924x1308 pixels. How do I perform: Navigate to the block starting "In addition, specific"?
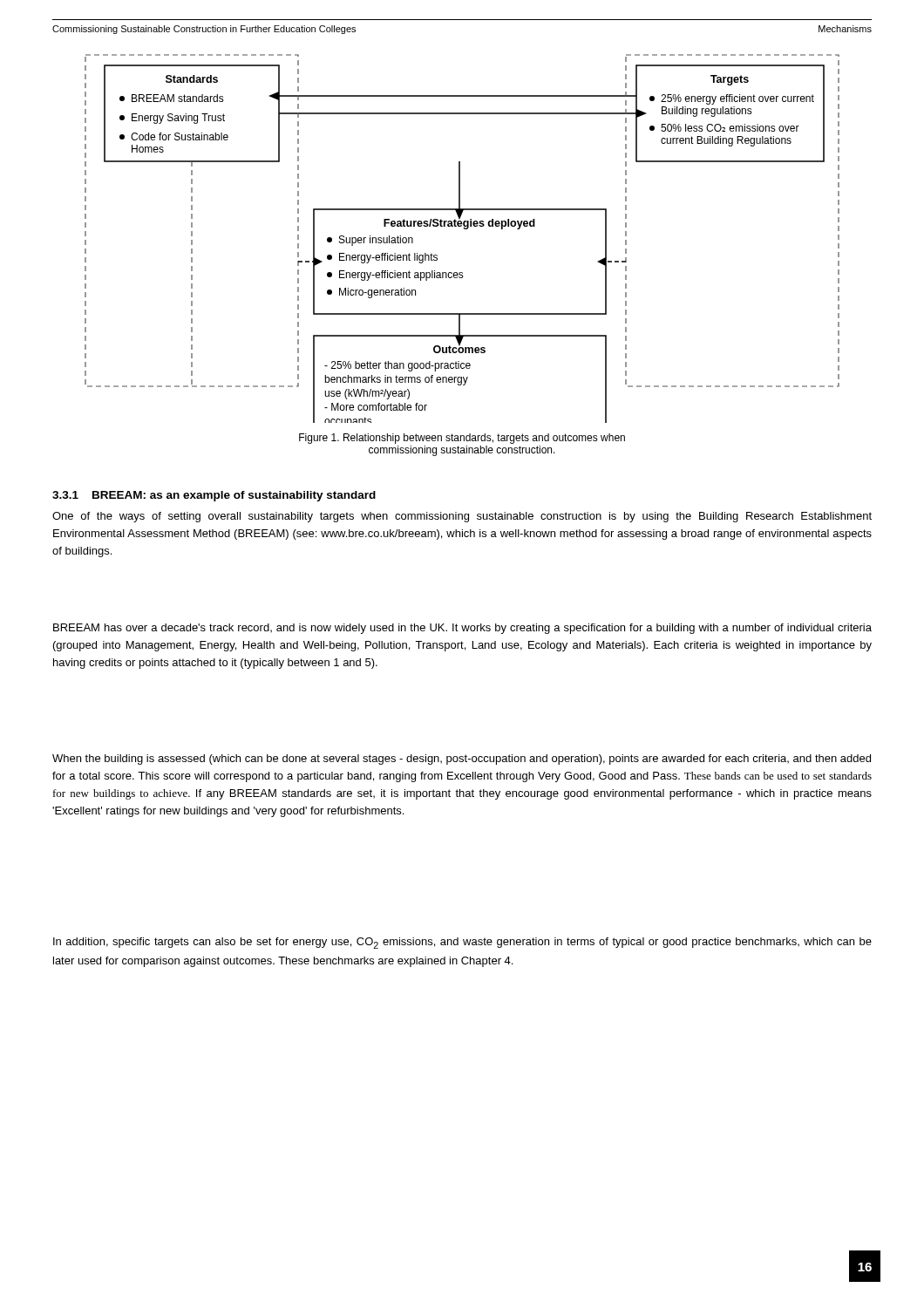click(x=462, y=951)
